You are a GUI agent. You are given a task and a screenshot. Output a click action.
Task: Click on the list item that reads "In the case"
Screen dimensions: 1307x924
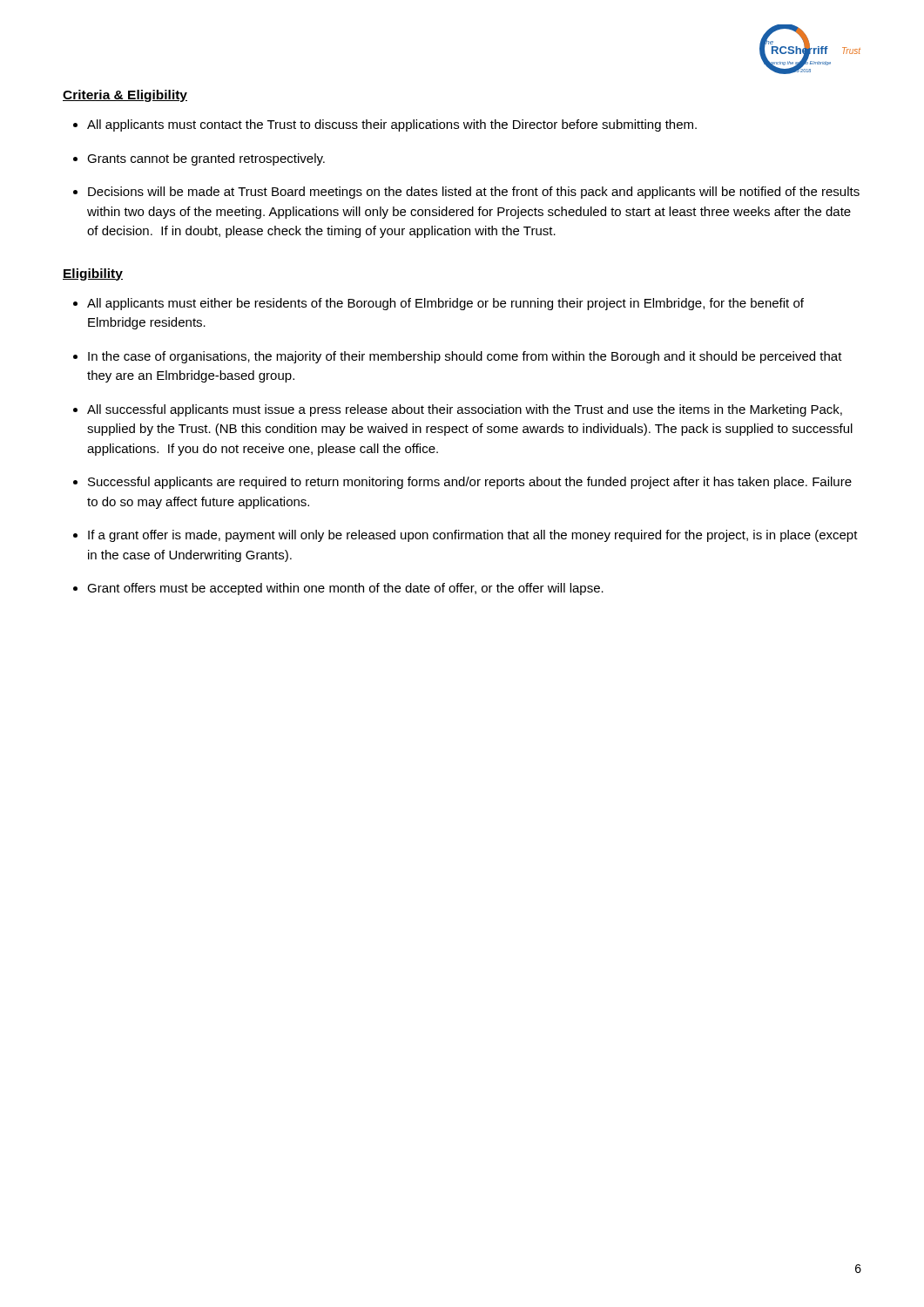click(x=464, y=365)
